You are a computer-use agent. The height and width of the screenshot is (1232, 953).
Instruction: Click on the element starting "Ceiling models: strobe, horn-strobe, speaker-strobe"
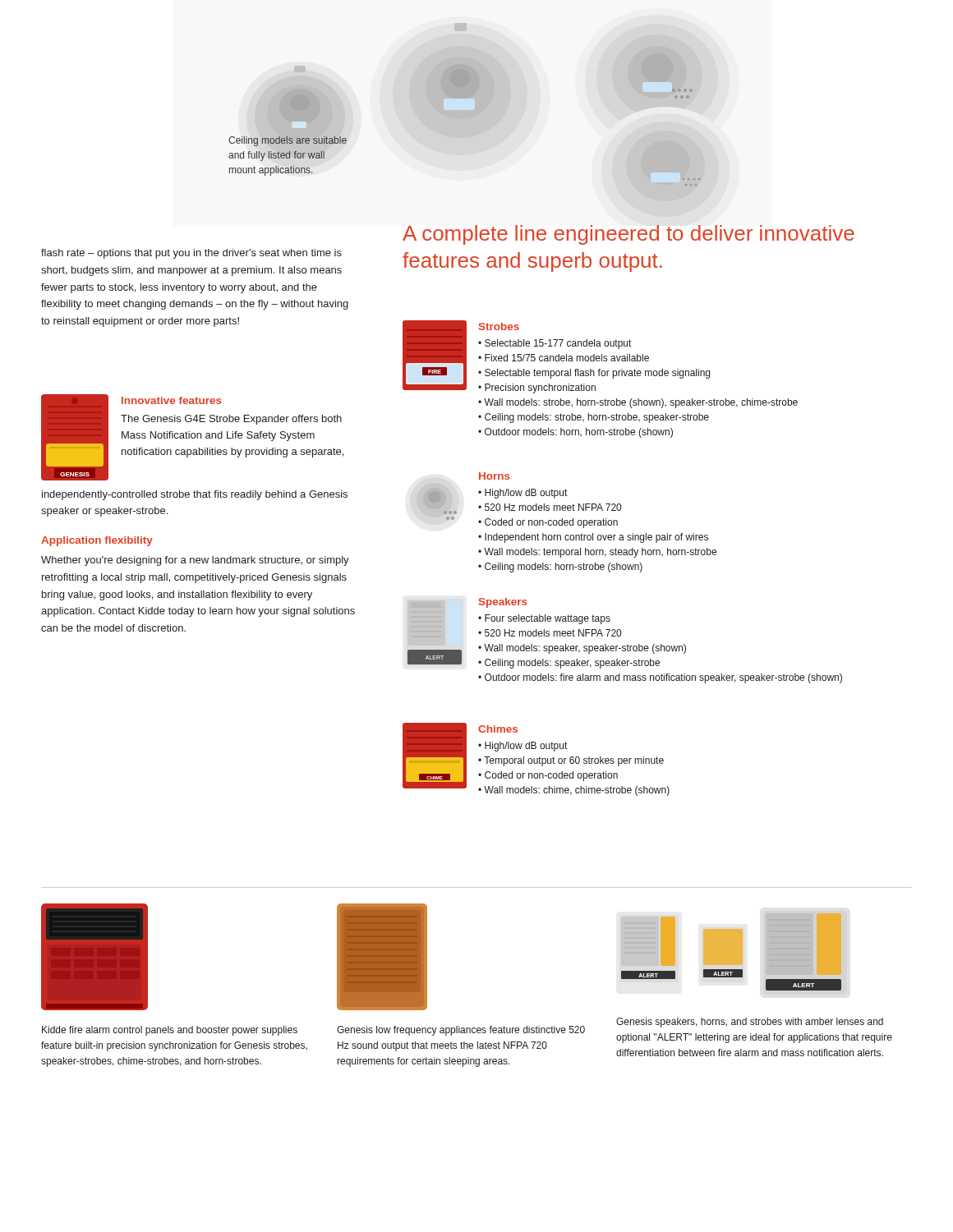click(597, 417)
